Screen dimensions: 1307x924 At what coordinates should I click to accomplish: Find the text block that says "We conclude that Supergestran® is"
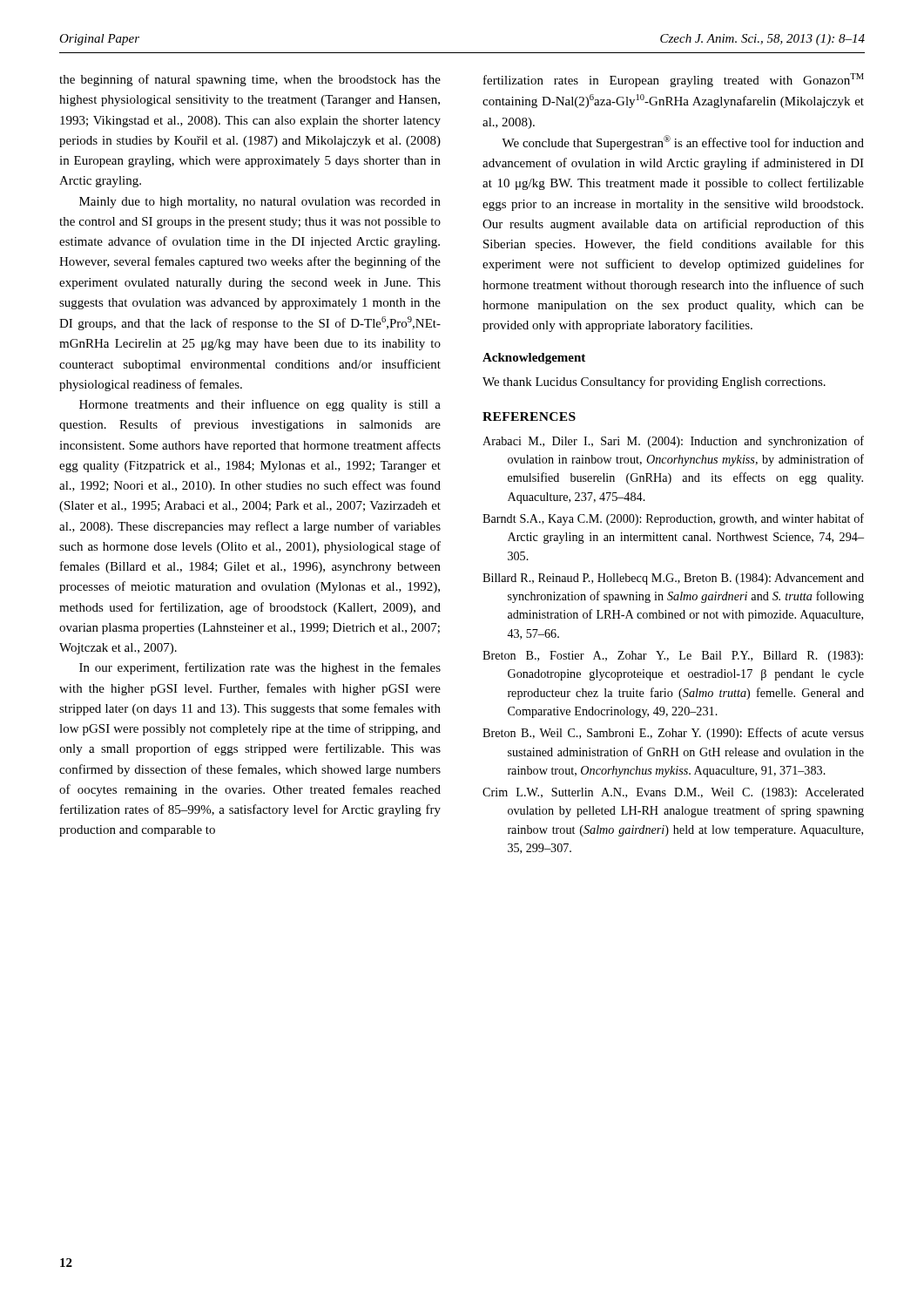click(x=673, y=234)
